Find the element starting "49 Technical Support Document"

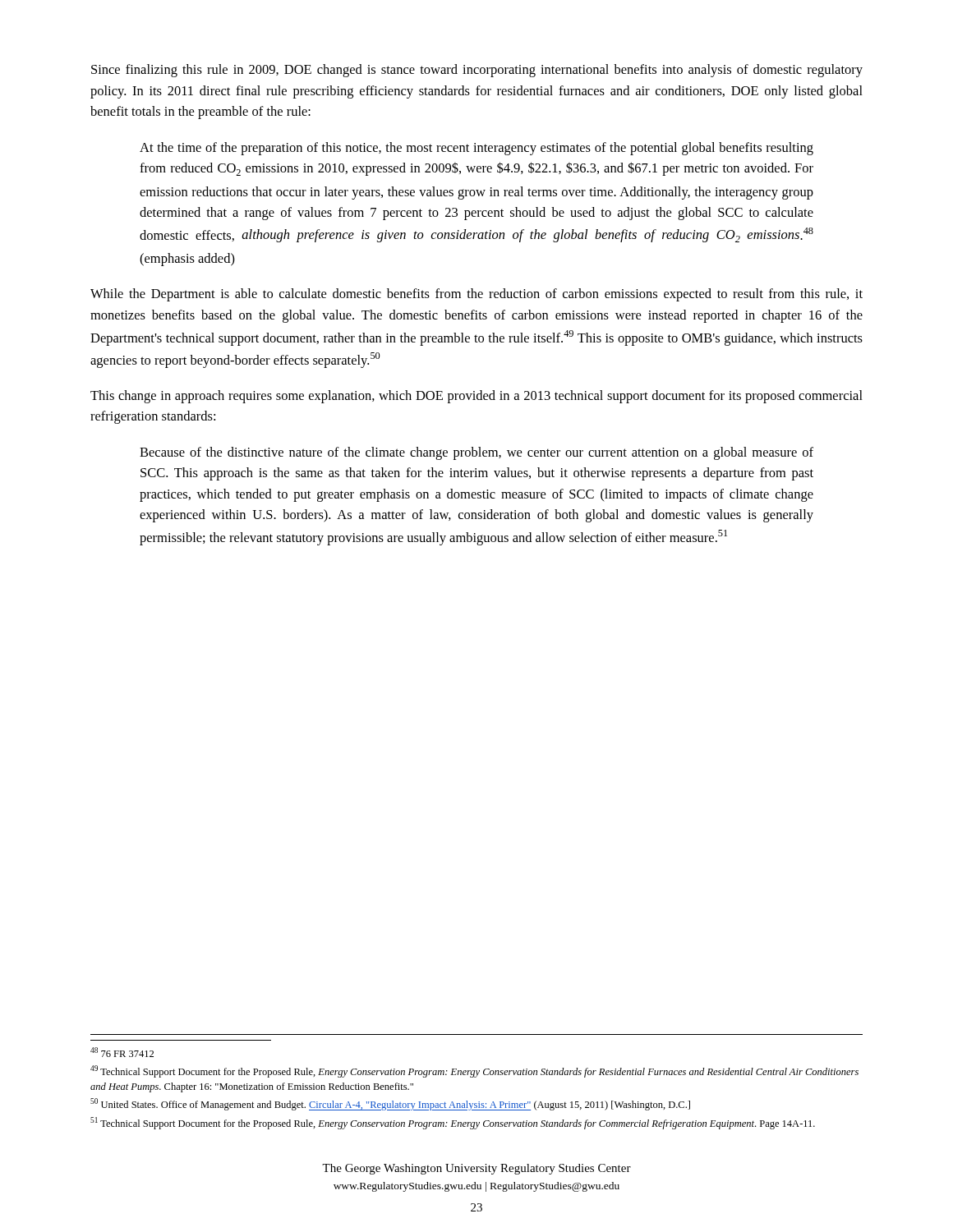pyautogui.click(x=475, y=1079)
